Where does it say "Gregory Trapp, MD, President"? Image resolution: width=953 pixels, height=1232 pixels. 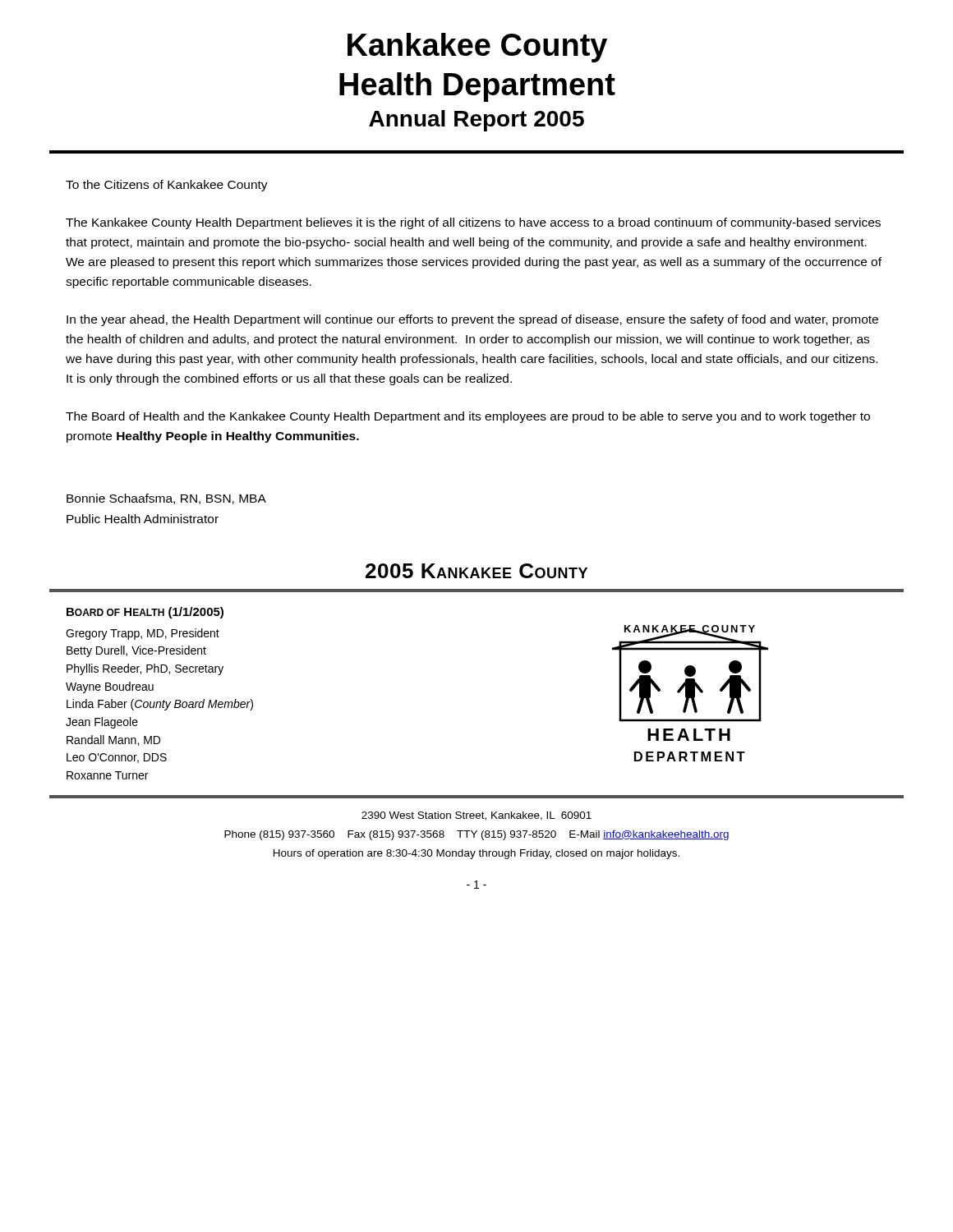(142, 633)
